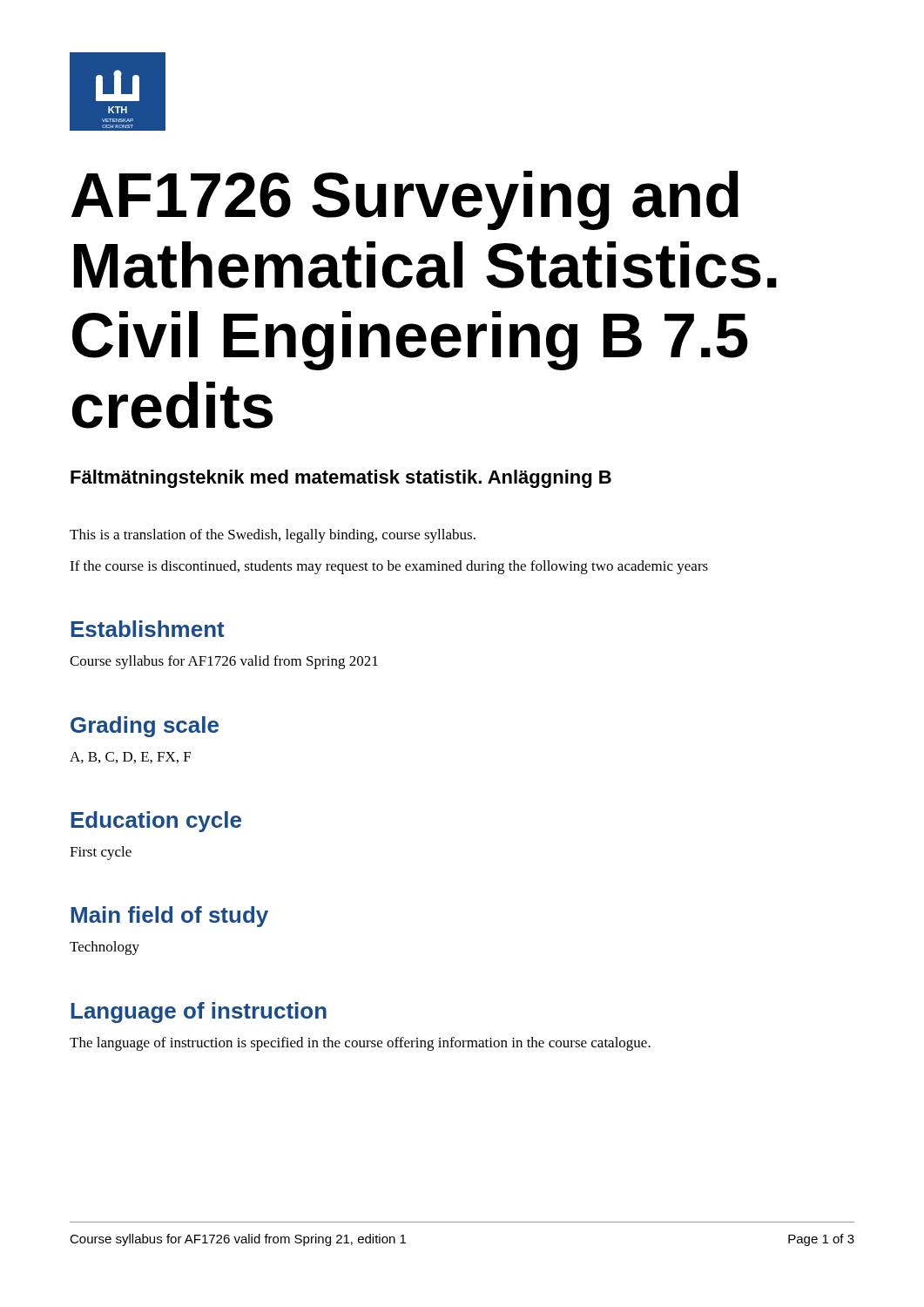The width and height of the screenshot is (924, 1307).
Task: Select the text block containing "A, B, C, D, E,"
Action: [131, 756]
